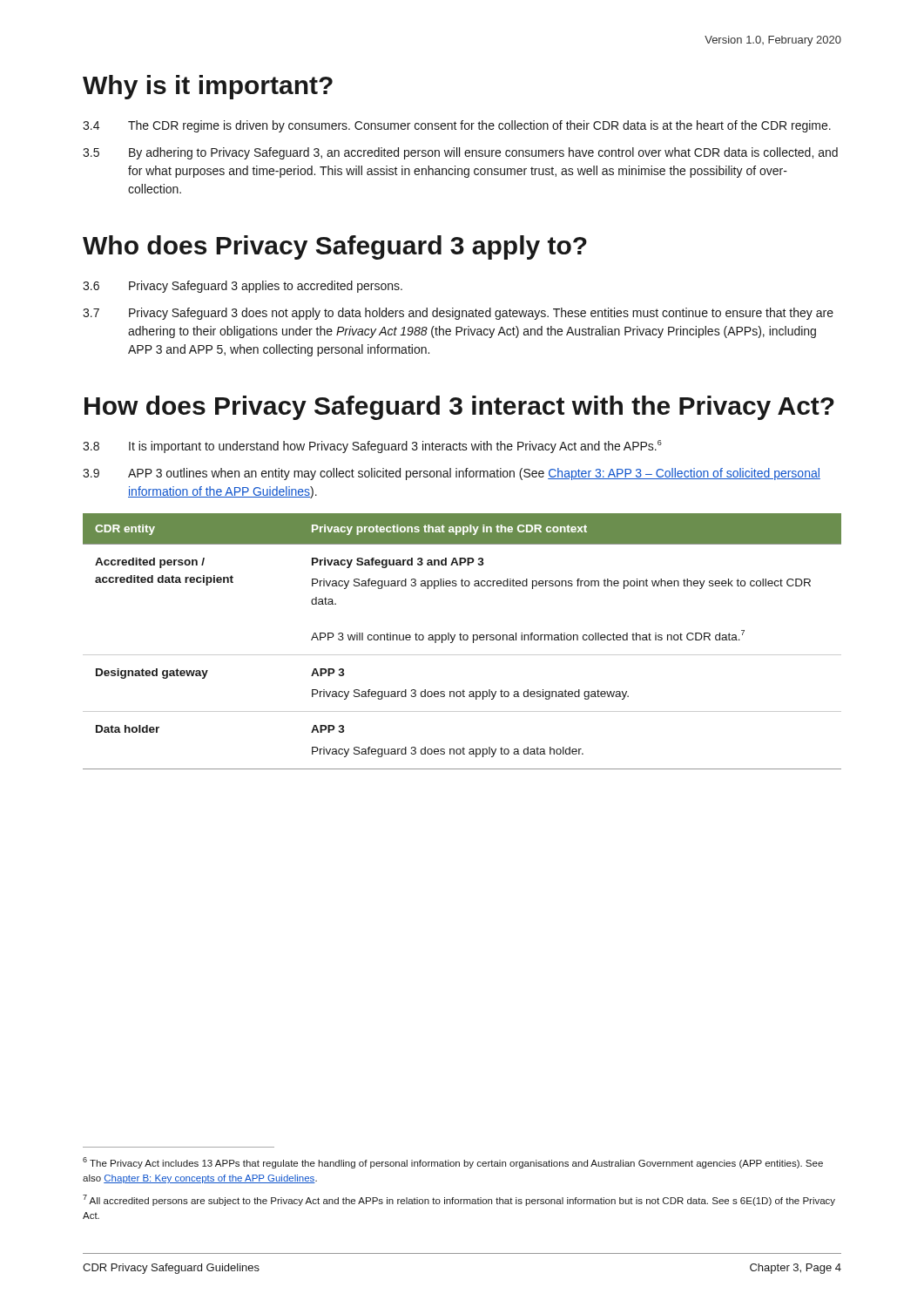Find the text starting "7 All accredited"
The height and width of the screenshot is (1307, 924).
459,1206
